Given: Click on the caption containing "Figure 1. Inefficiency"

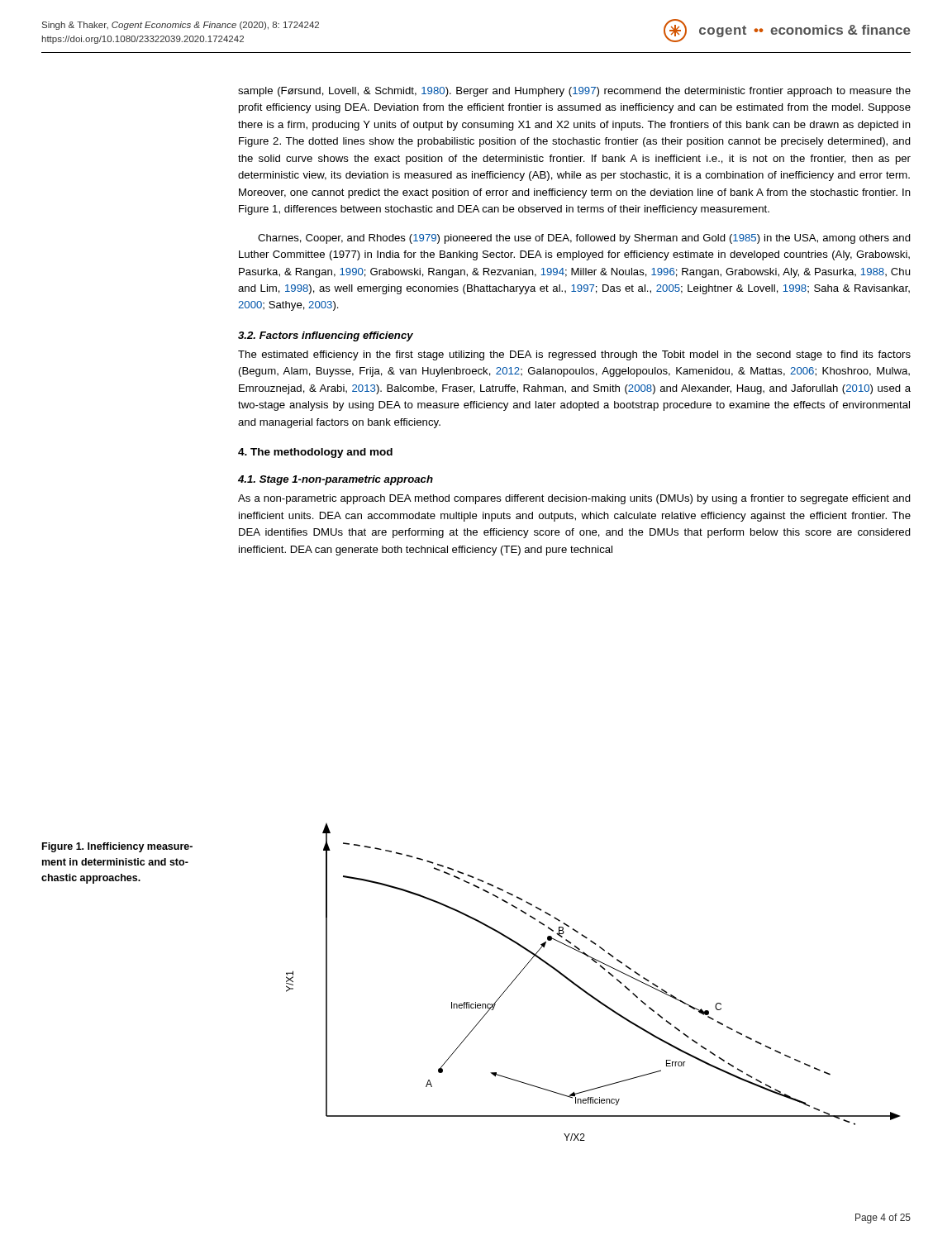Looking at the screenshot, I should [117, 862].
